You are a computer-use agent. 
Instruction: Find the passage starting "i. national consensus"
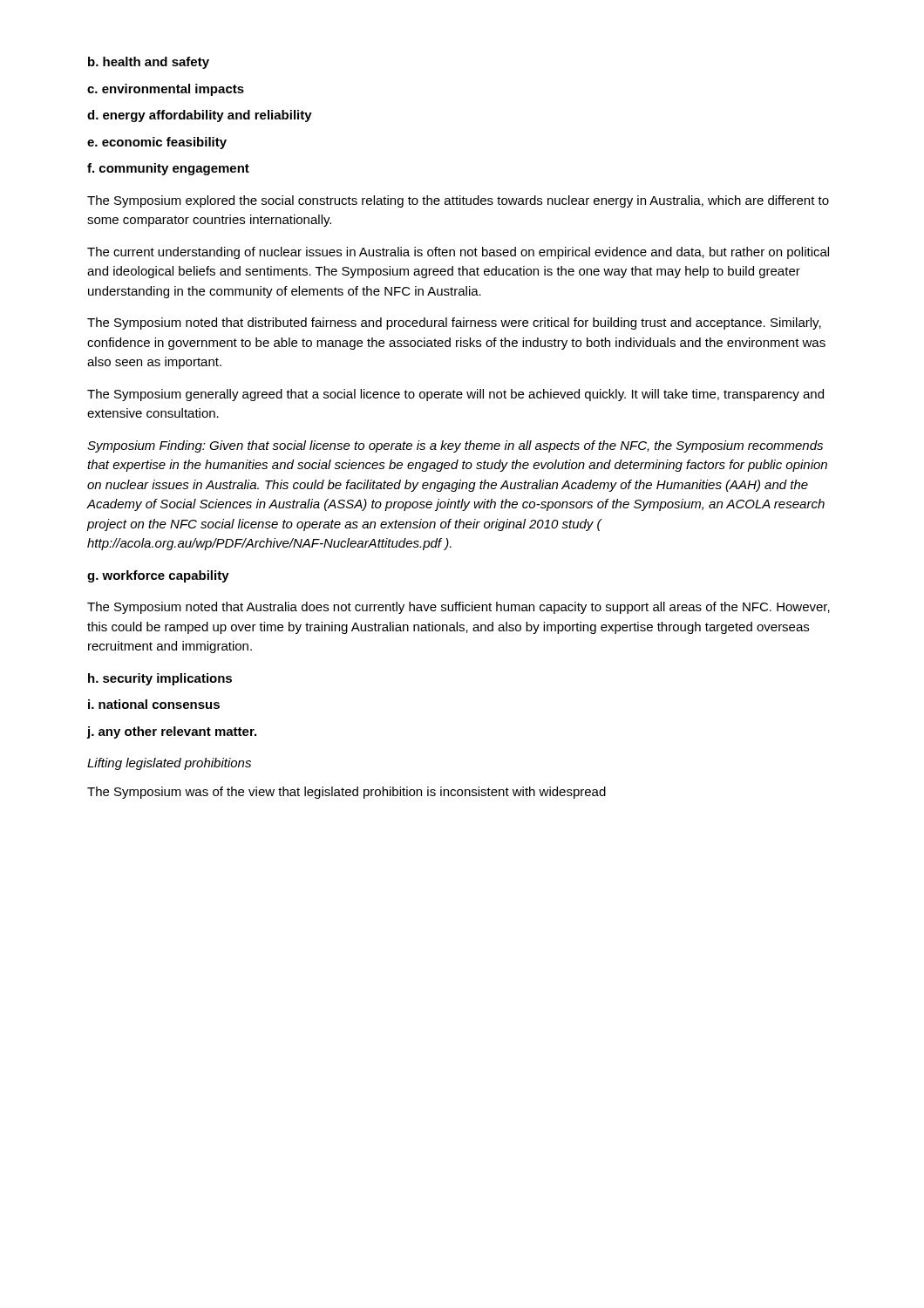coord(154,704)
